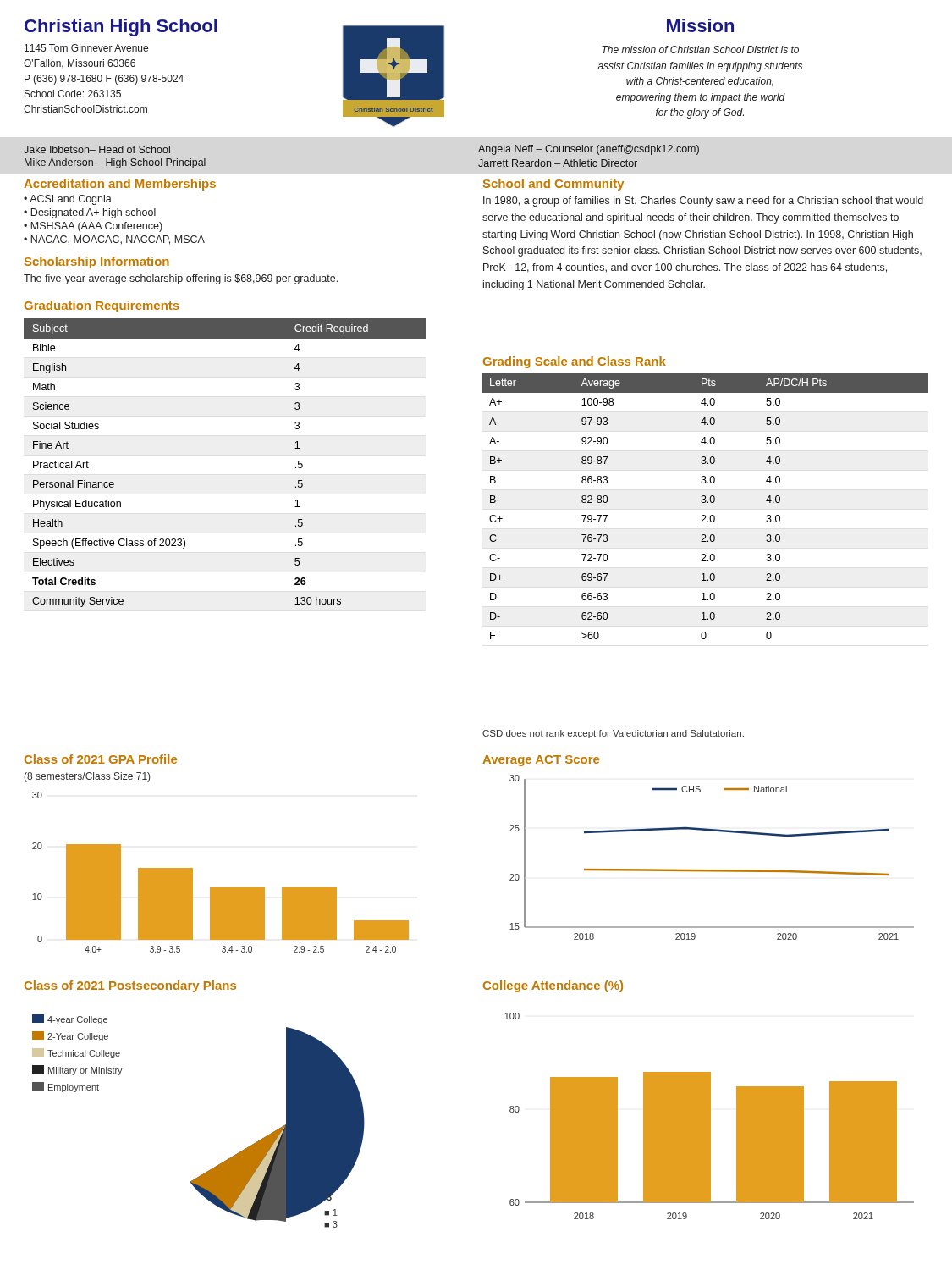This screenshot has height=1270, width=952.
Task: Locate the passage starting "The five-year average scholarship"
Action: 181,279
